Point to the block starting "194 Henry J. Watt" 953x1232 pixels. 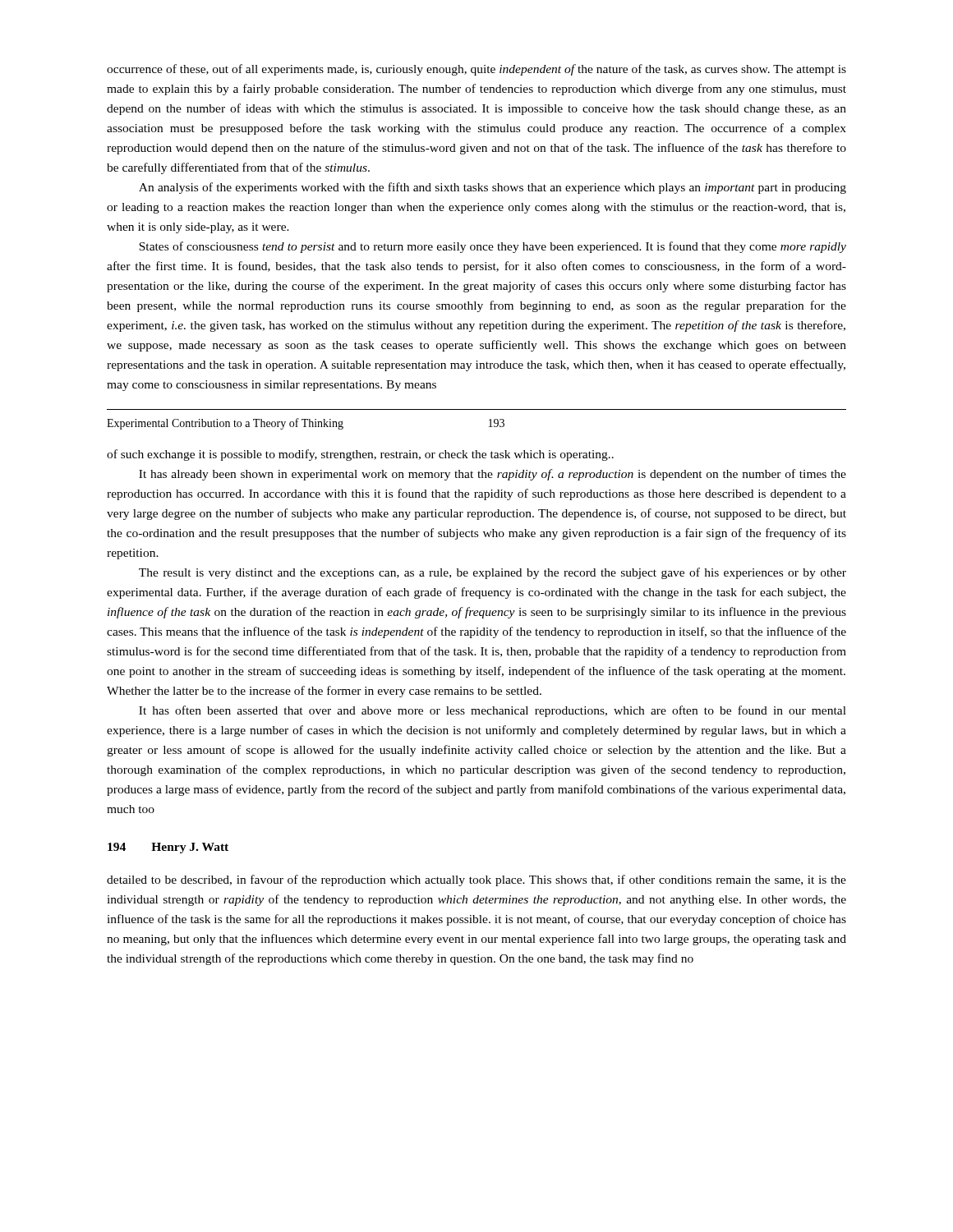point(168,847)
